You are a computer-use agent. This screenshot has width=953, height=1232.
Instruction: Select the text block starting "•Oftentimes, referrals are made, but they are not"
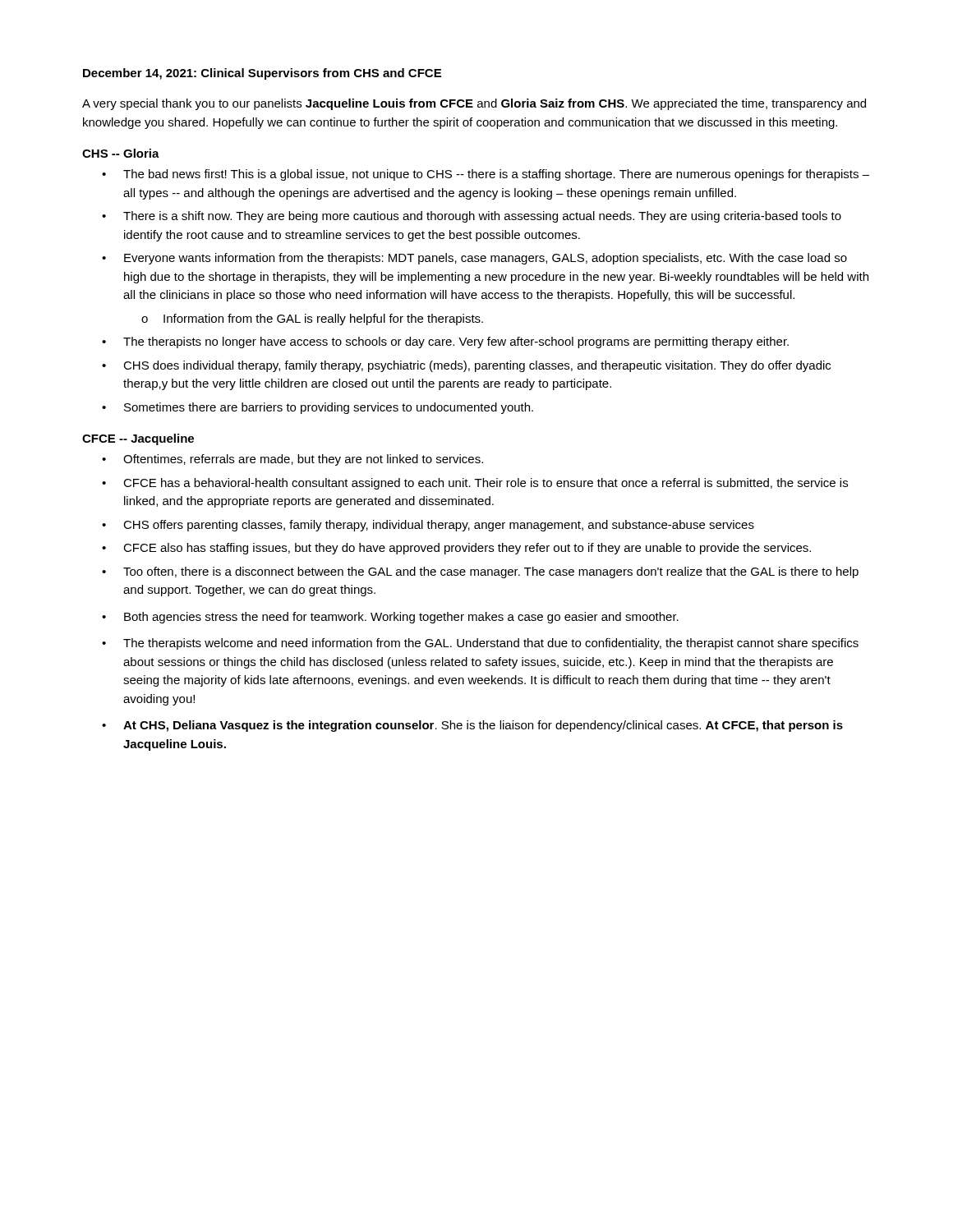click(x=293, y=459)
